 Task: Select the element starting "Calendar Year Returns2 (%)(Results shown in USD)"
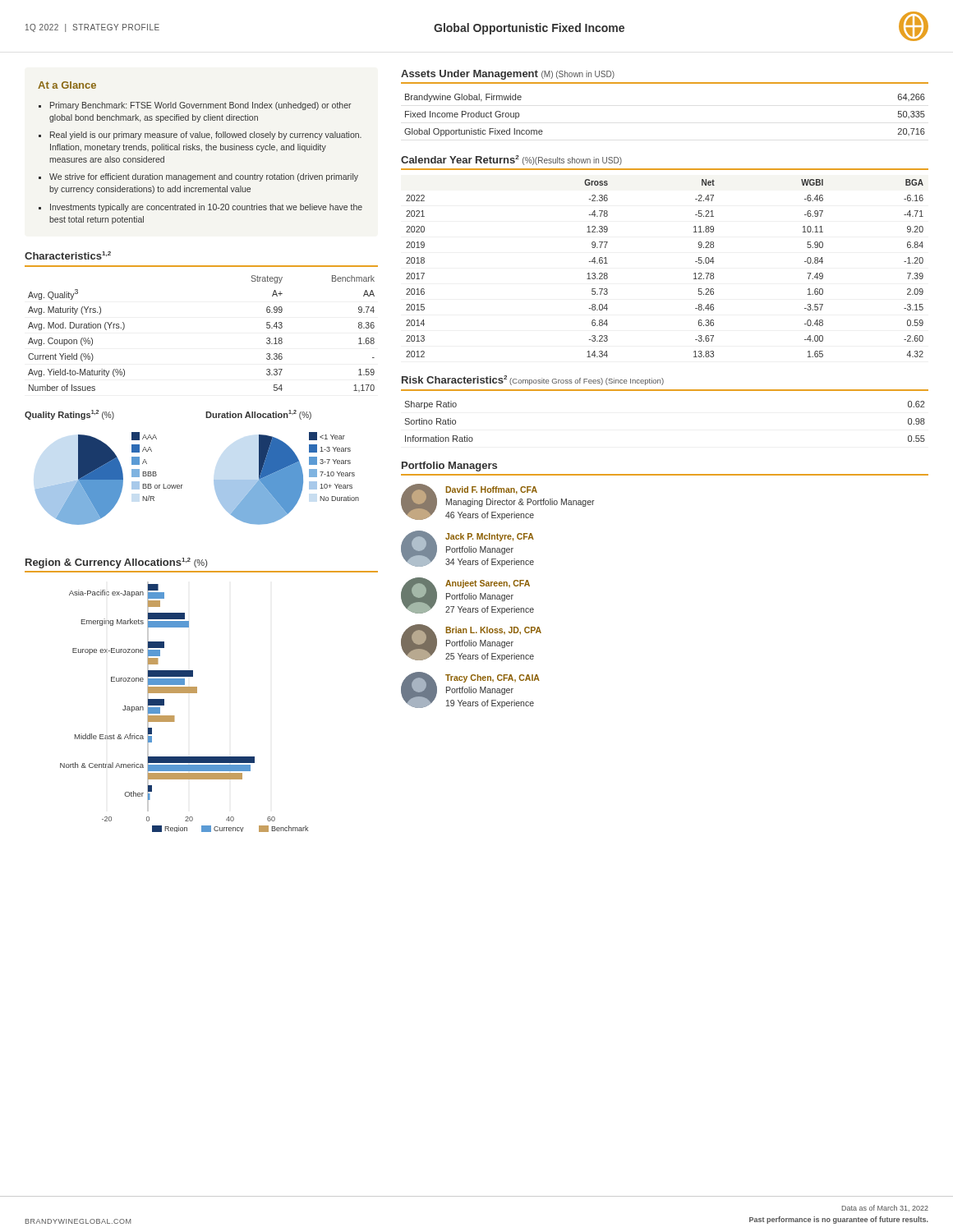(x=511, y=160)
